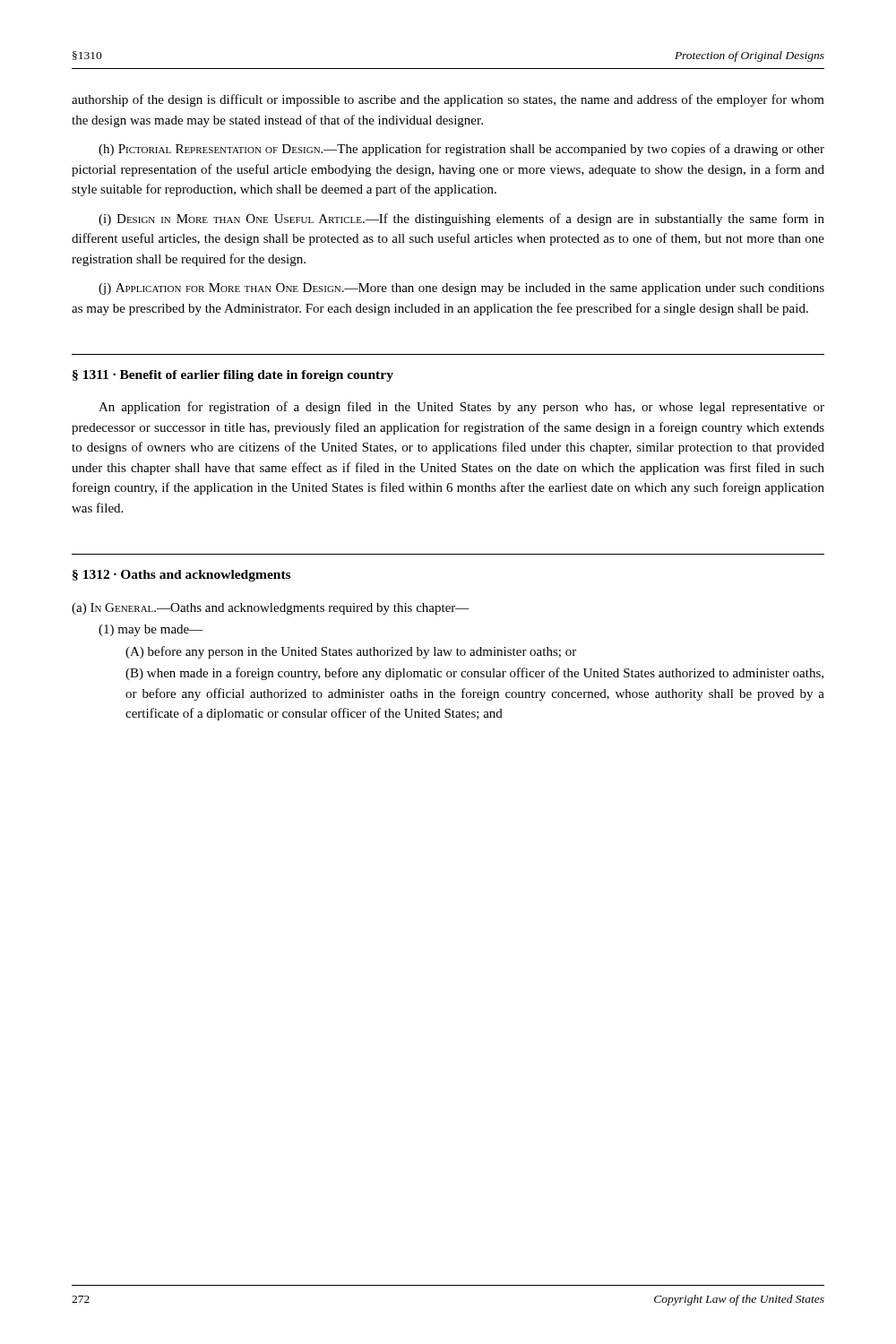Image resolution: width=896 pixels, height=1344 pixels.
Task: Find the text starting "(A) before any person in the United States"
Action: coord(475,651)
